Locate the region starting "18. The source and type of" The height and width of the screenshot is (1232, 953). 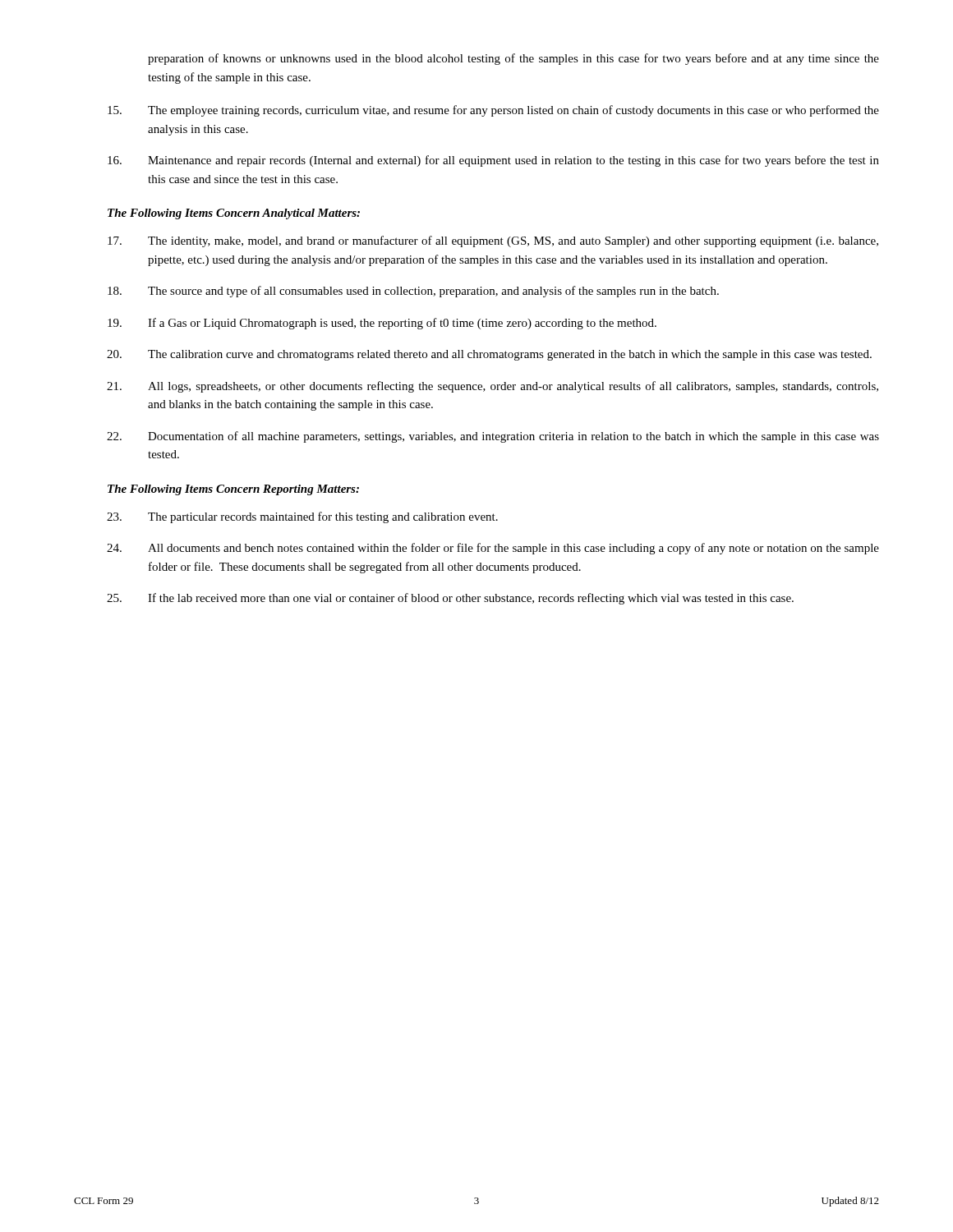(x=493, y=291)
